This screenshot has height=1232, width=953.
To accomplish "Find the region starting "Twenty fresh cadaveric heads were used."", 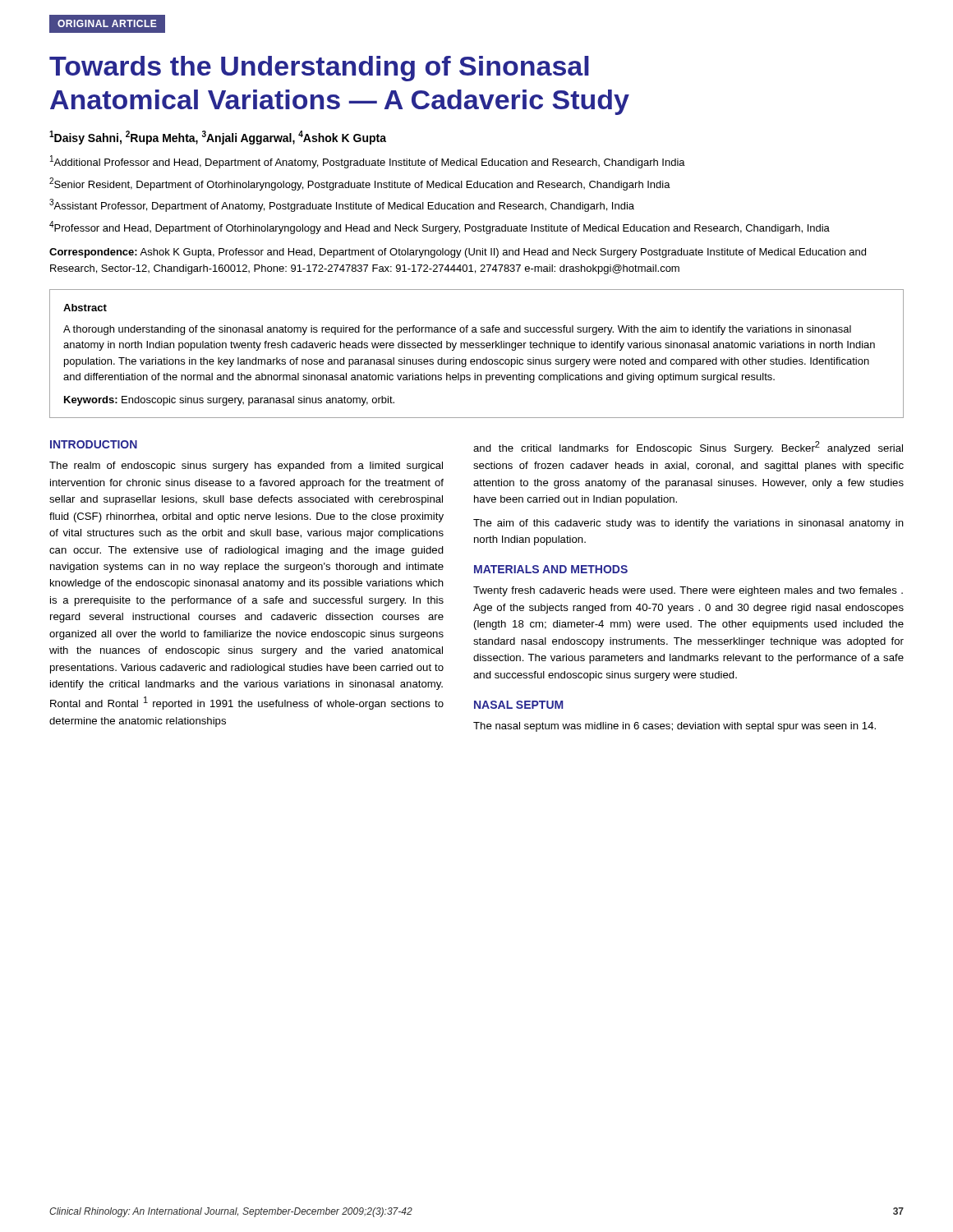I will (688, 633).
